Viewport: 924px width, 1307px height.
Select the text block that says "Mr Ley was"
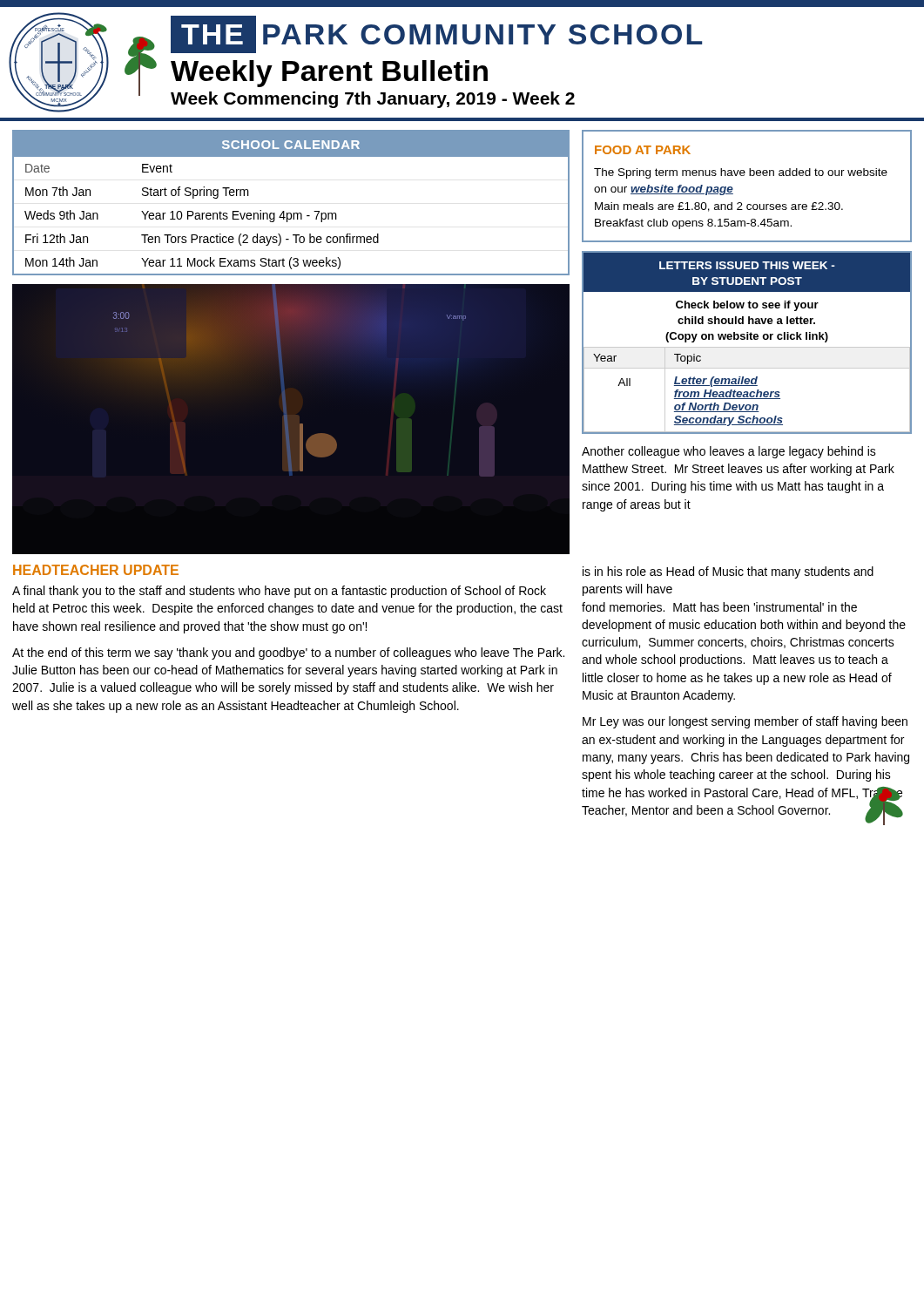(747, 767)
